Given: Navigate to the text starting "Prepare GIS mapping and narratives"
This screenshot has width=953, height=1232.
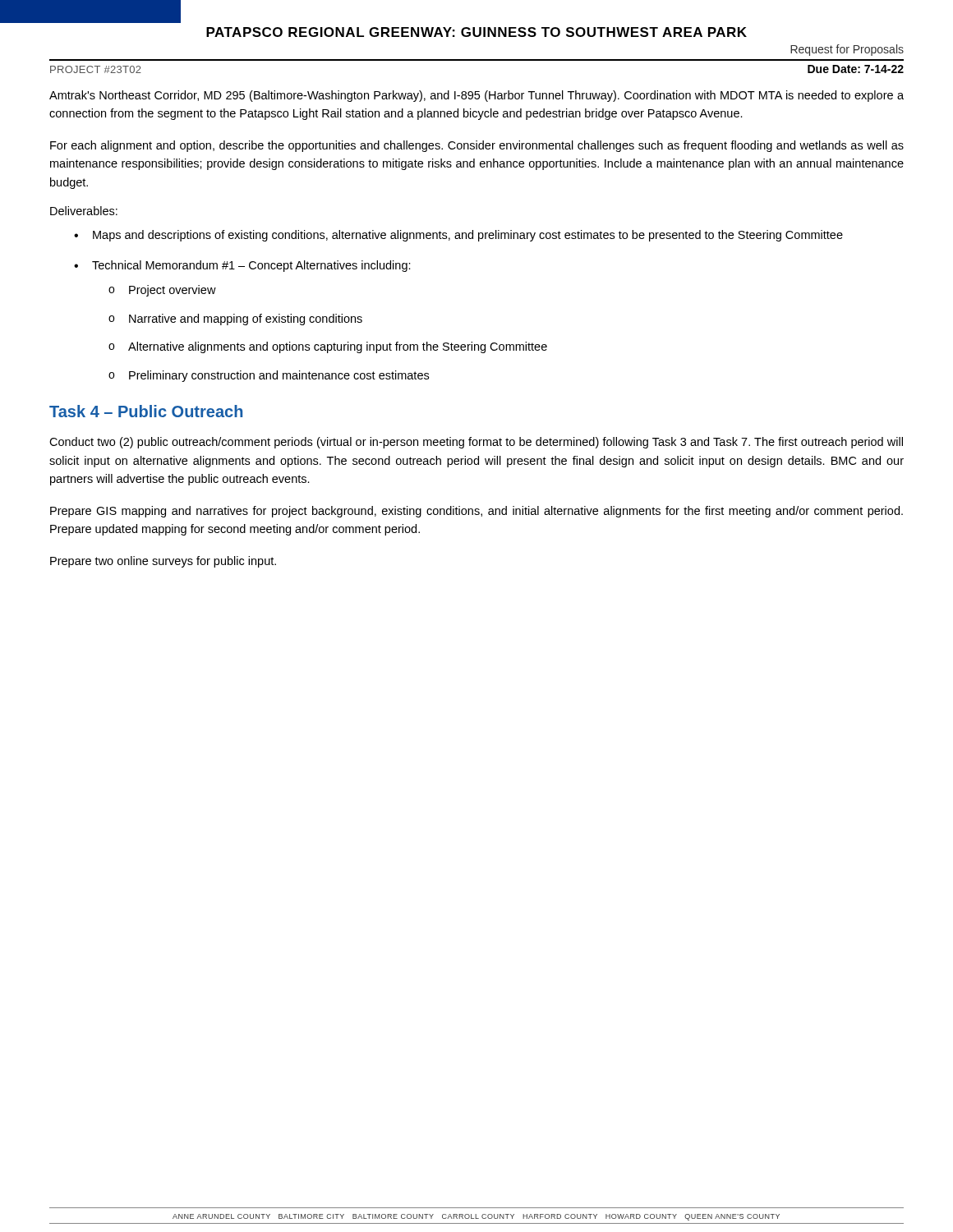Looking at the screenshot, I should coord(476,520).
